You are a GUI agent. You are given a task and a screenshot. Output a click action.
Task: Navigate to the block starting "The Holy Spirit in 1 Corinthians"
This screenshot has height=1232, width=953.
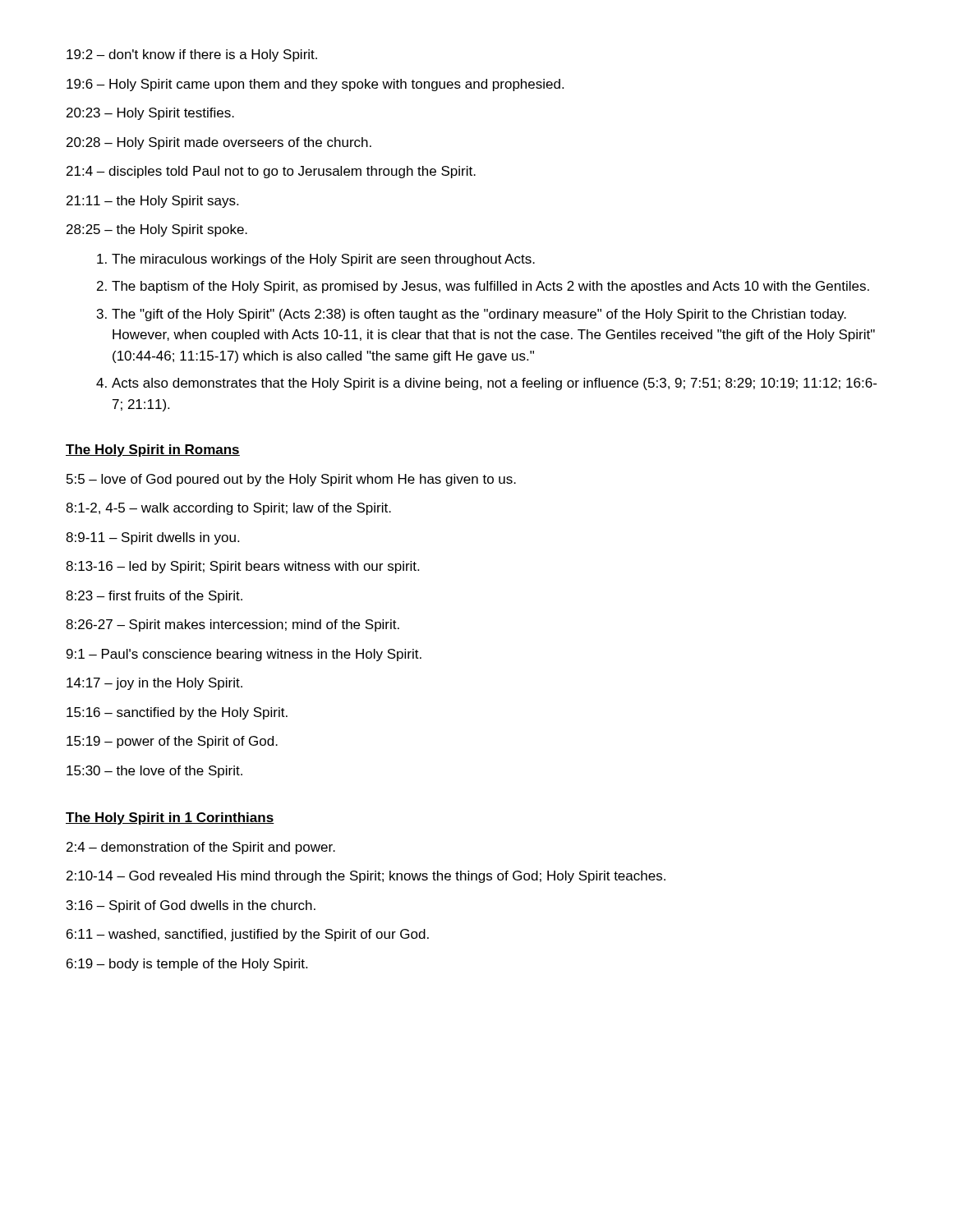(170, 818)
